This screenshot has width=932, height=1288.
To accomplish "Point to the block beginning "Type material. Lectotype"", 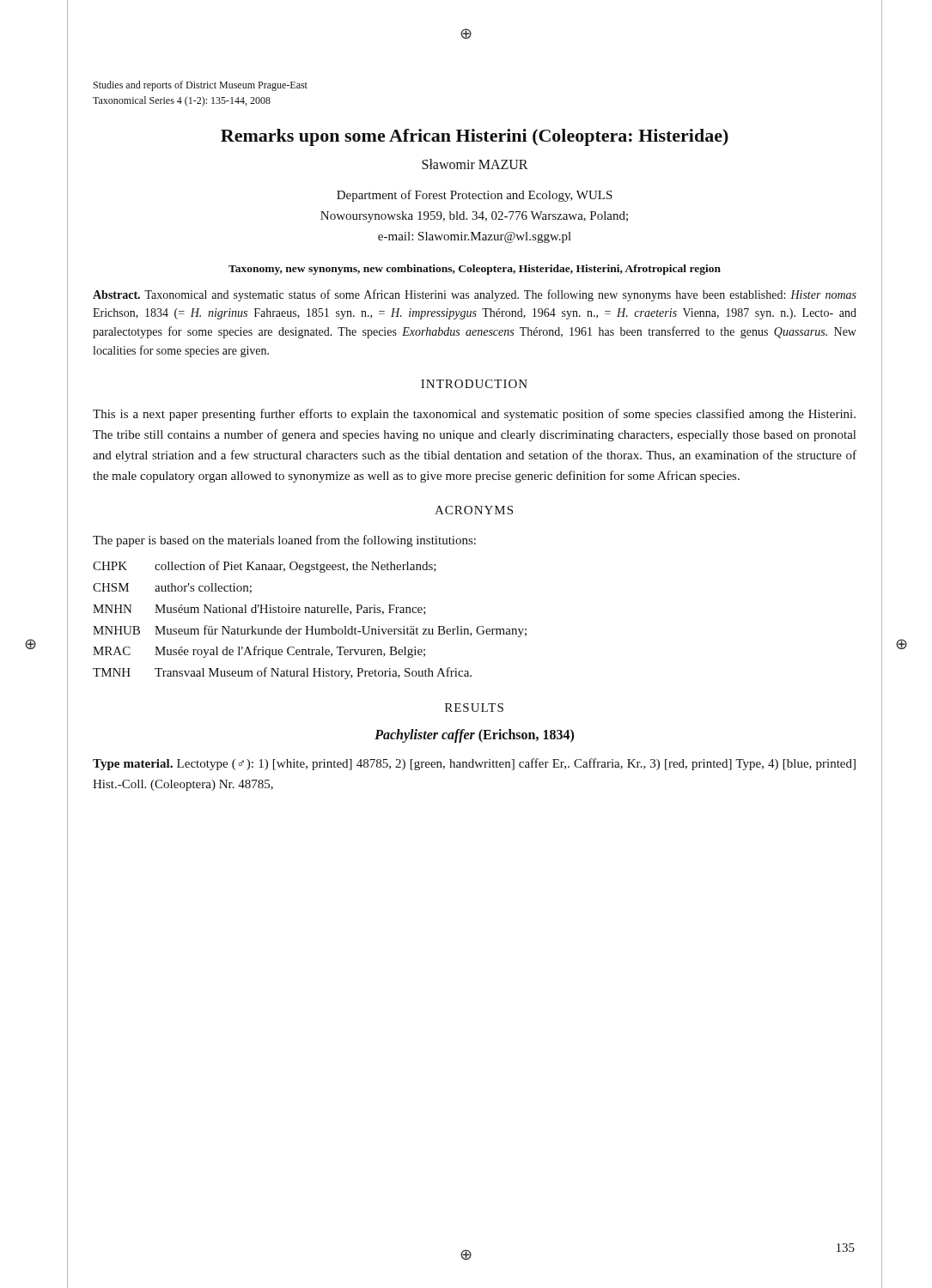I will tap(475, 774).
